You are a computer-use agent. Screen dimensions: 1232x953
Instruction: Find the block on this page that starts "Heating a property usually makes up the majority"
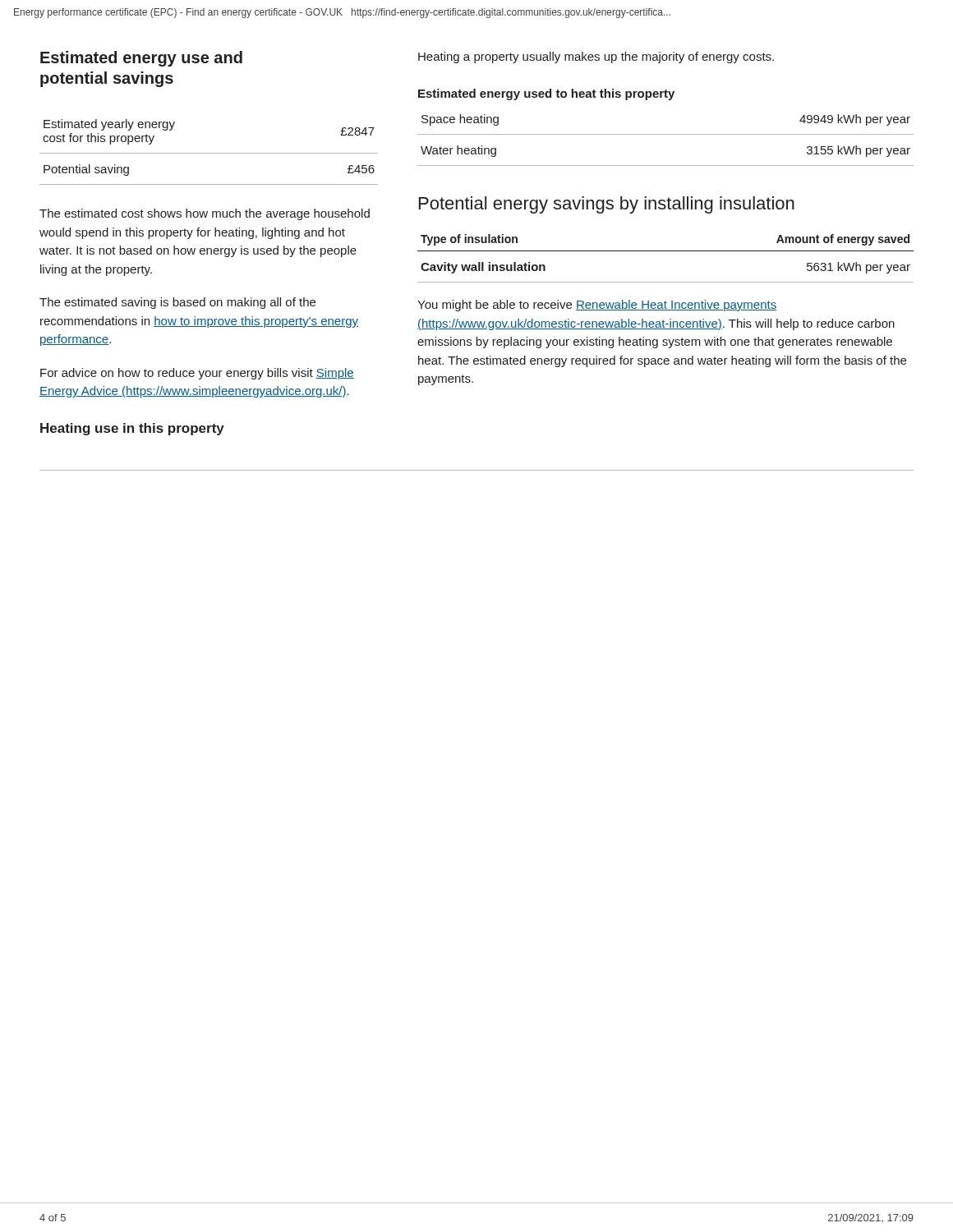[596, 56]
